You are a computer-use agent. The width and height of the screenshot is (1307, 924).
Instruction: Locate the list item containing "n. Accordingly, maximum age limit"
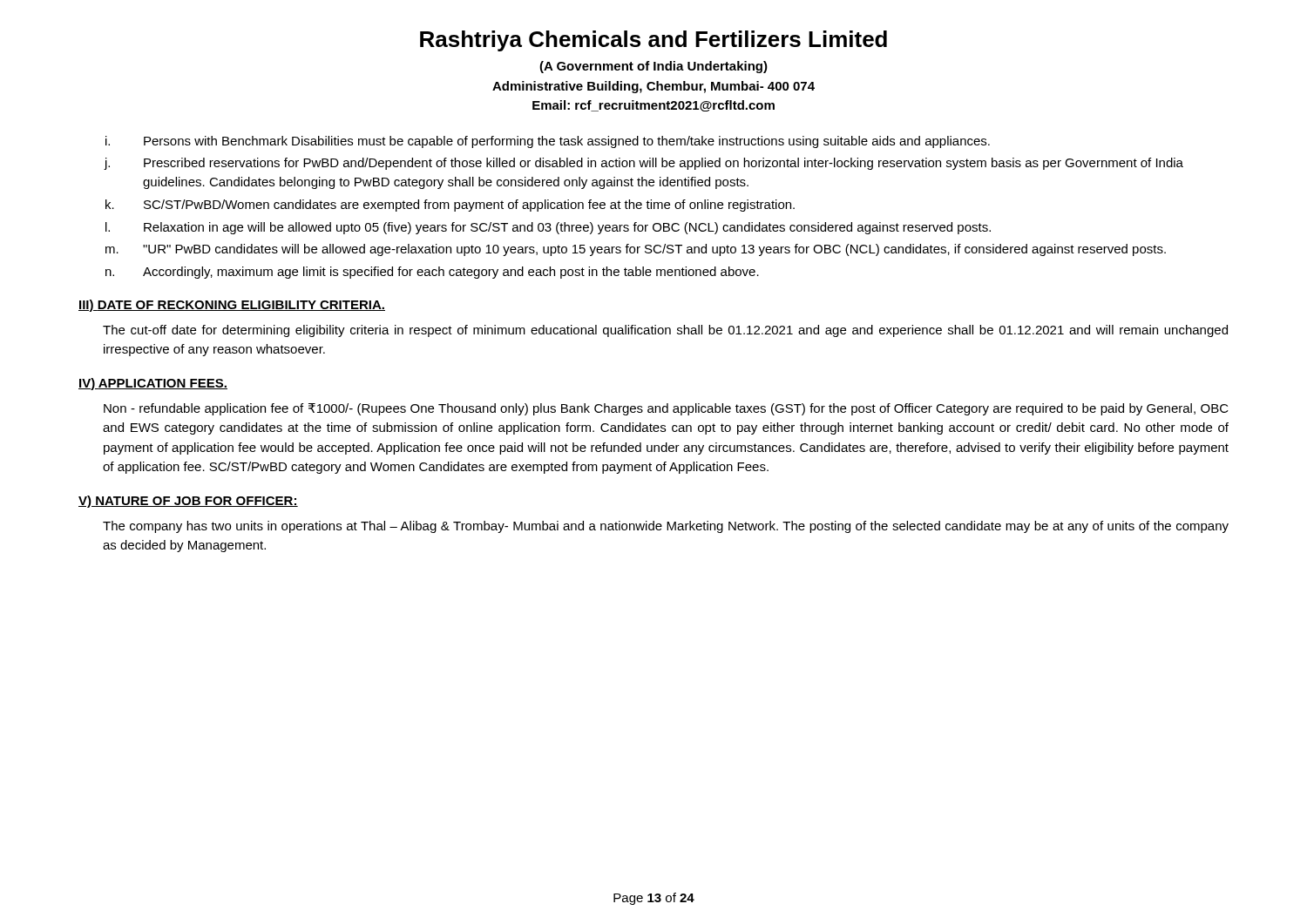[654, 272]
